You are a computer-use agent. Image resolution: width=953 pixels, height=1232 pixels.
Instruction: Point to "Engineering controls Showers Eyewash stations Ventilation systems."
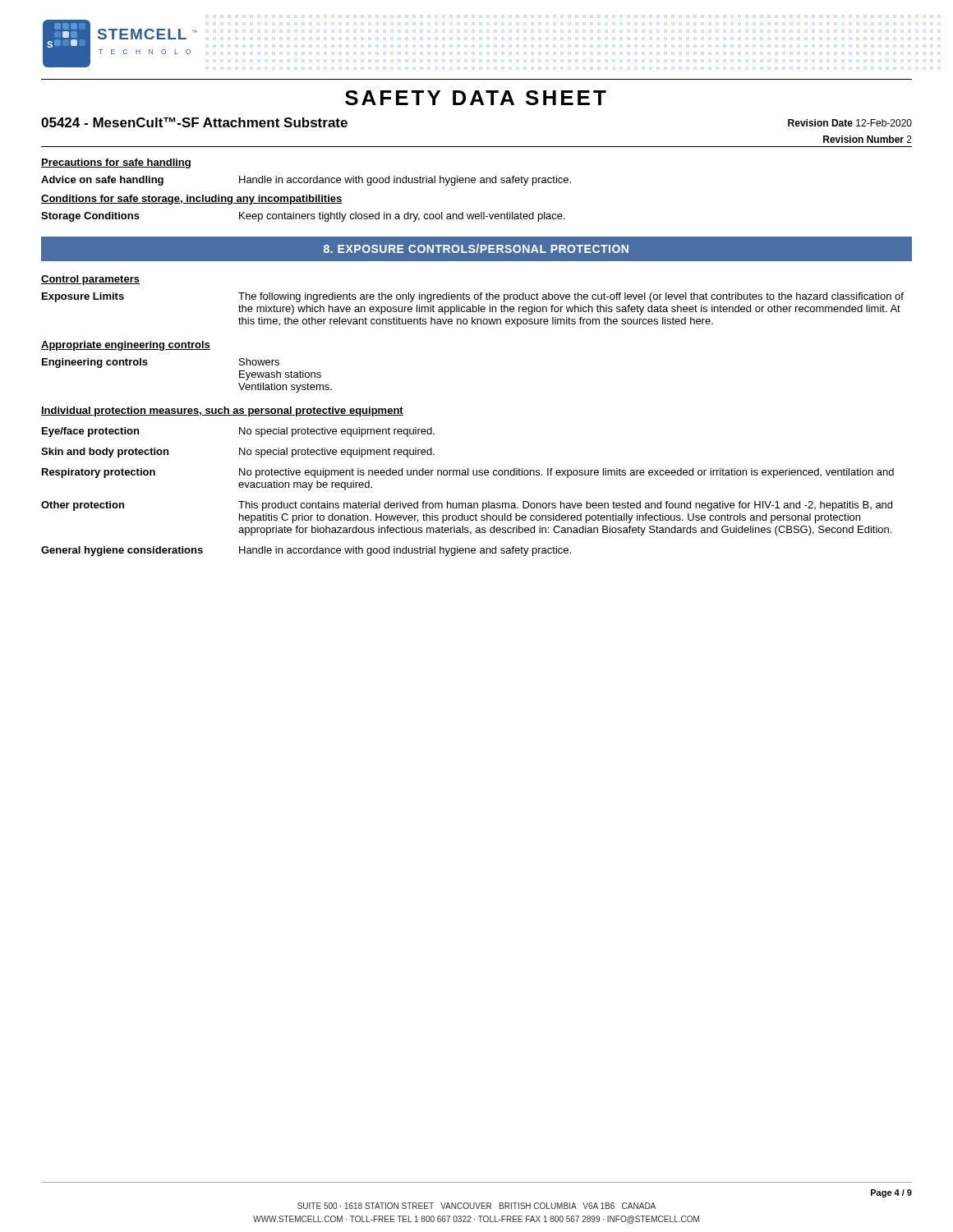click(97, 363)
